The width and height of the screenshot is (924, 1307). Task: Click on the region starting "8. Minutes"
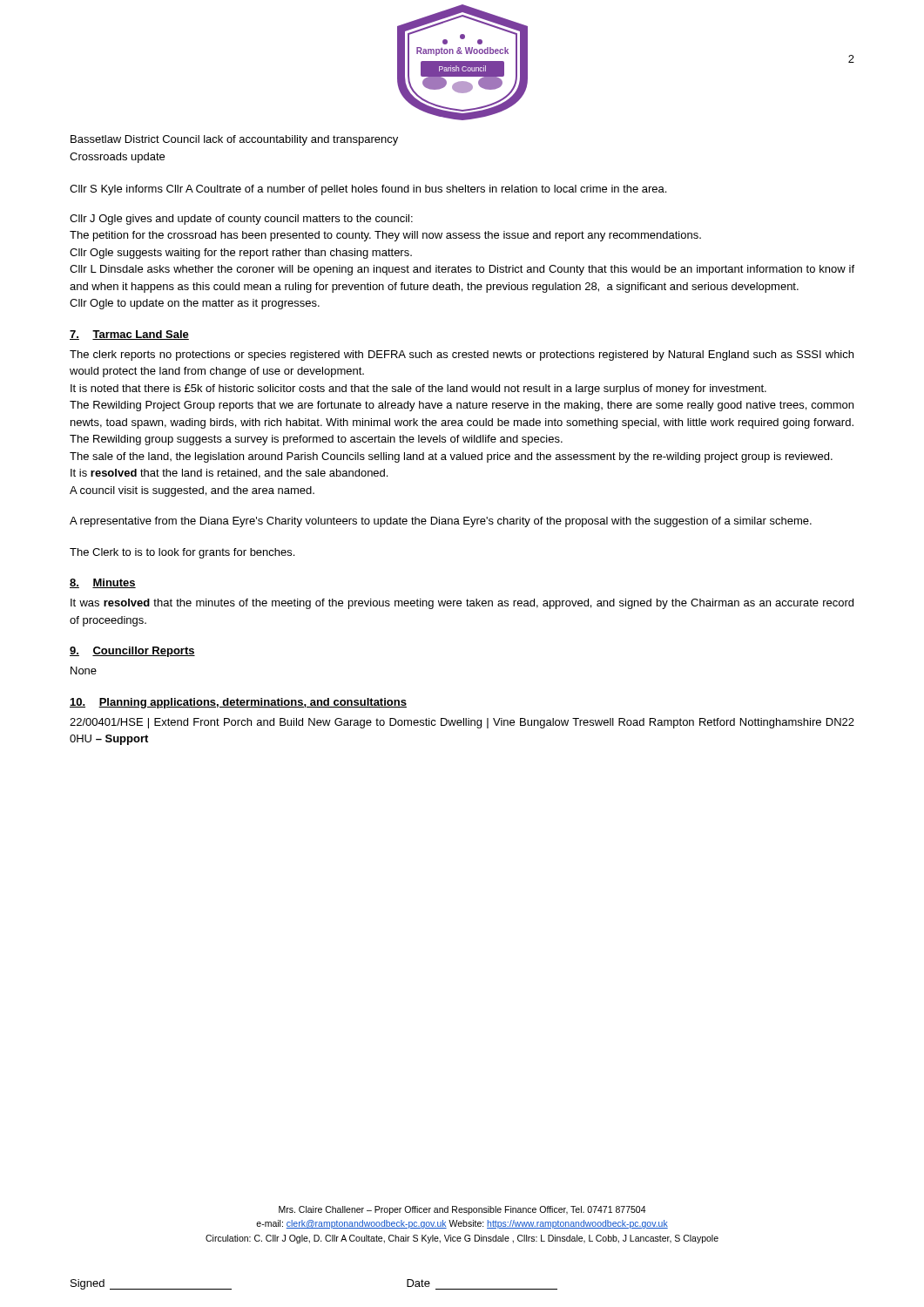[103, 583]
